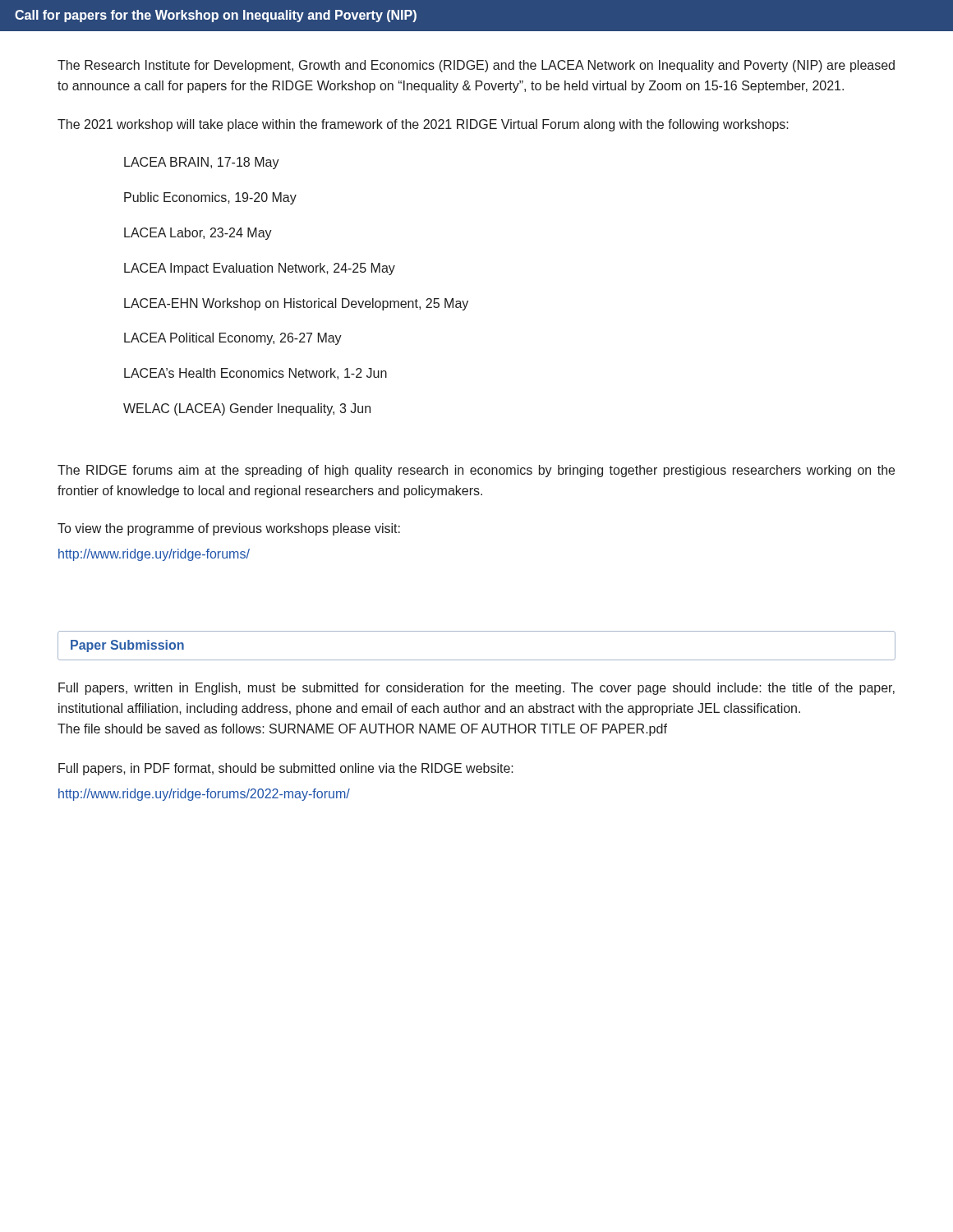The width and height of the screenshot is (953, 1232).
Task: Locate the block of text that opens with "The Research Institute"
Action: click(476, 75)
